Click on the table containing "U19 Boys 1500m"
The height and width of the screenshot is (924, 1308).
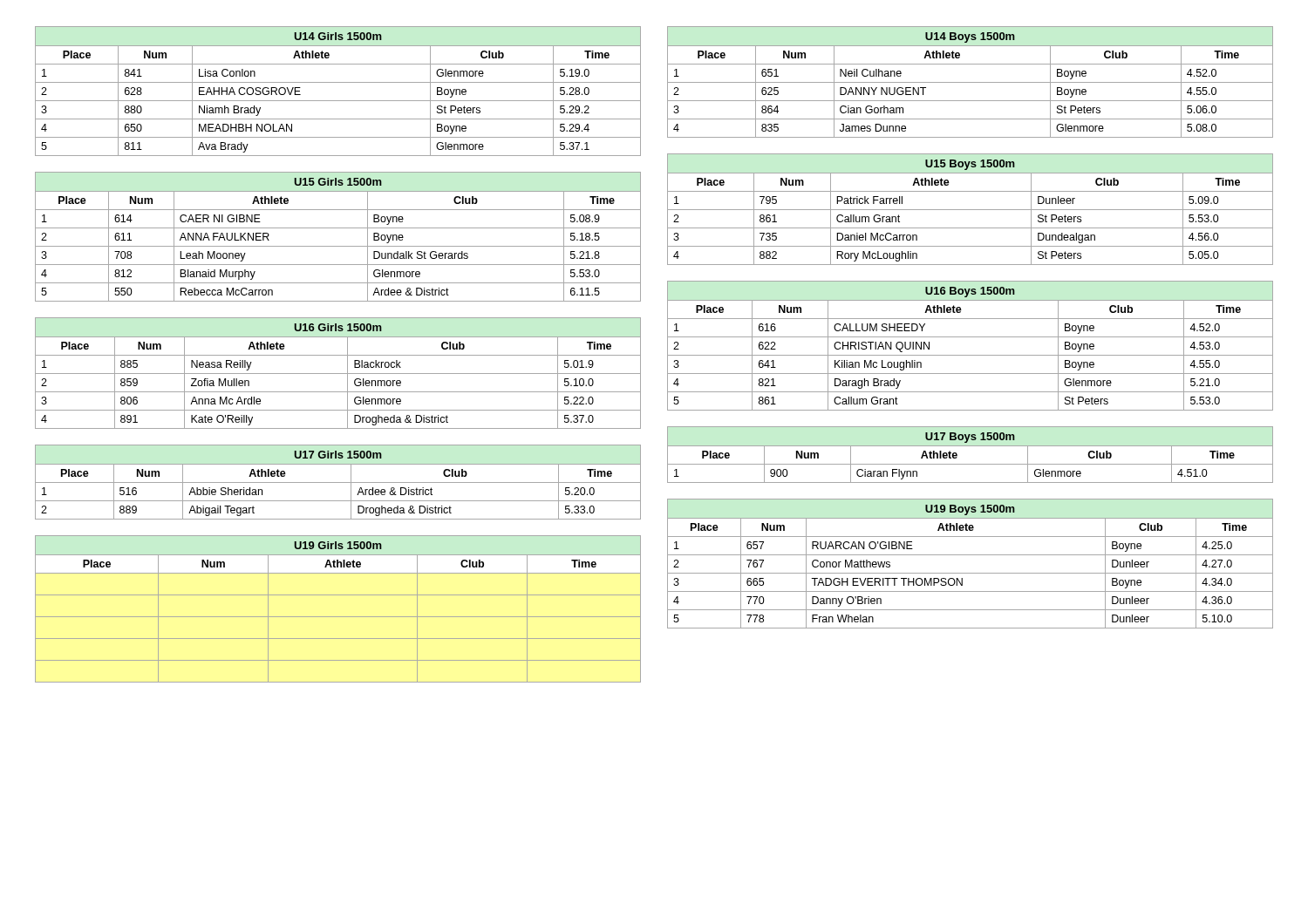(x=970, y=564)
